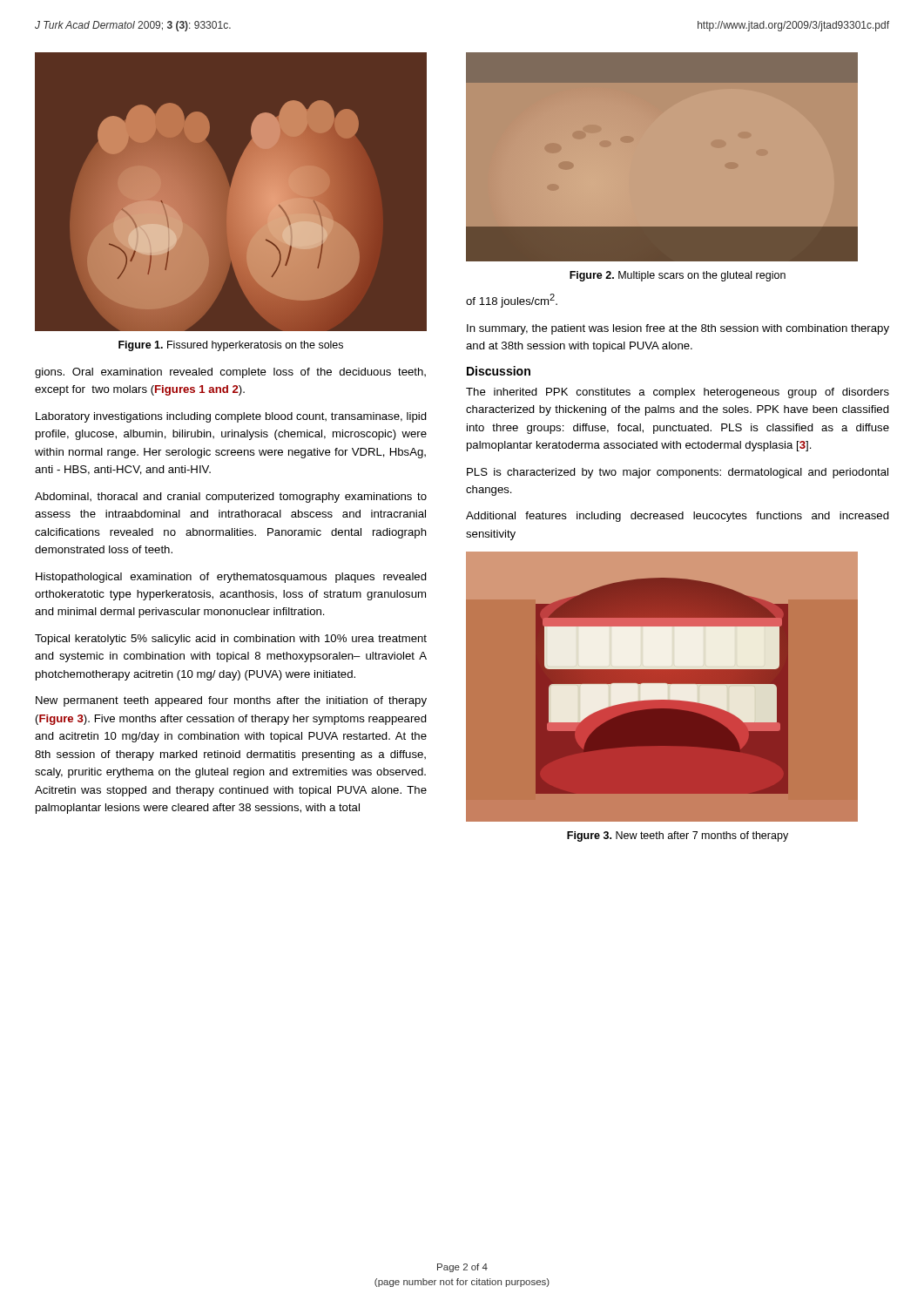Find the text starting "Figure 1. Fissured"
The height and width of the screenshot is (1307, 924).
tap(231, 345)
